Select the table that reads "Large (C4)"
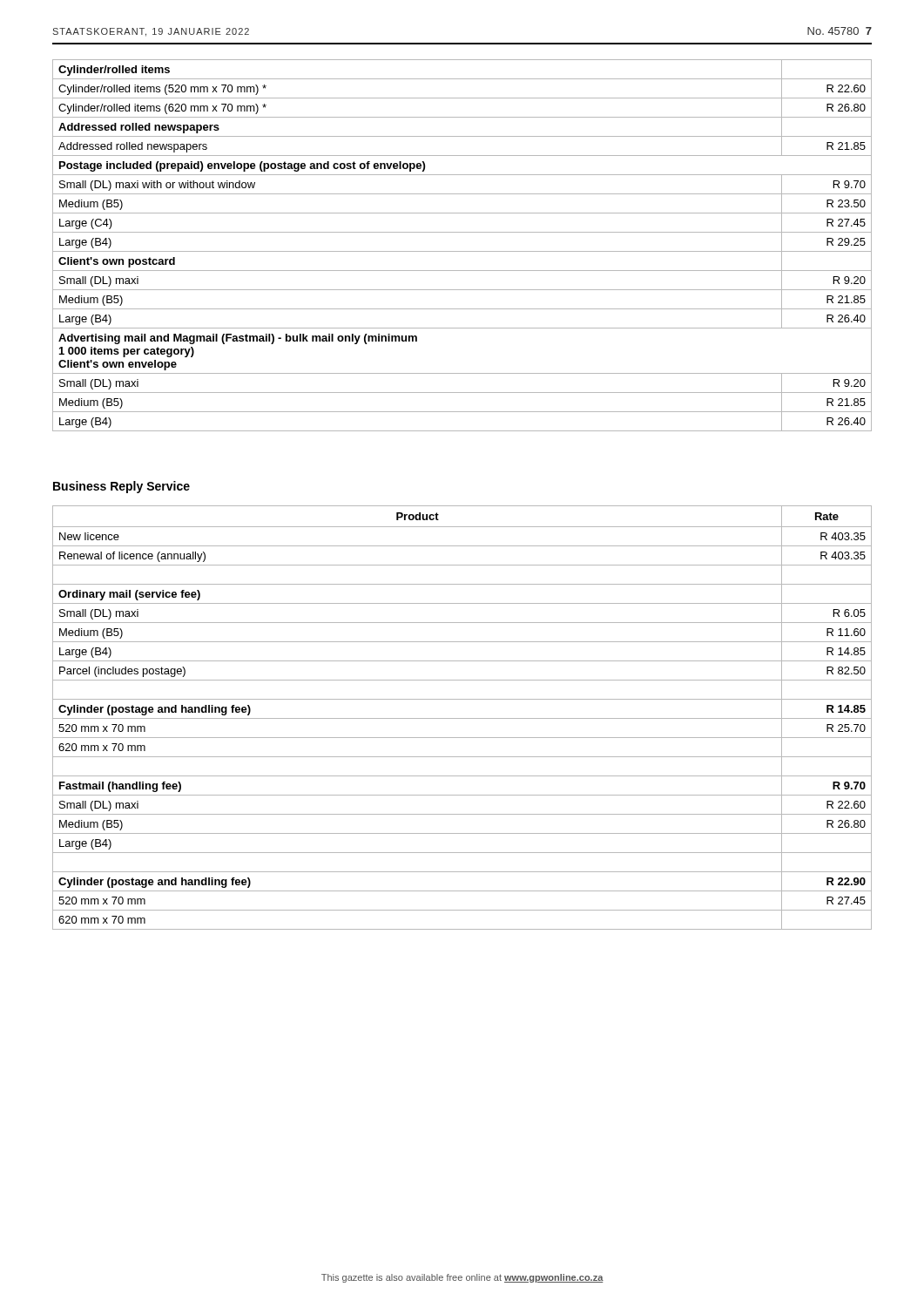The height and width of the screenshot is (1307, 924). point(462,245)
